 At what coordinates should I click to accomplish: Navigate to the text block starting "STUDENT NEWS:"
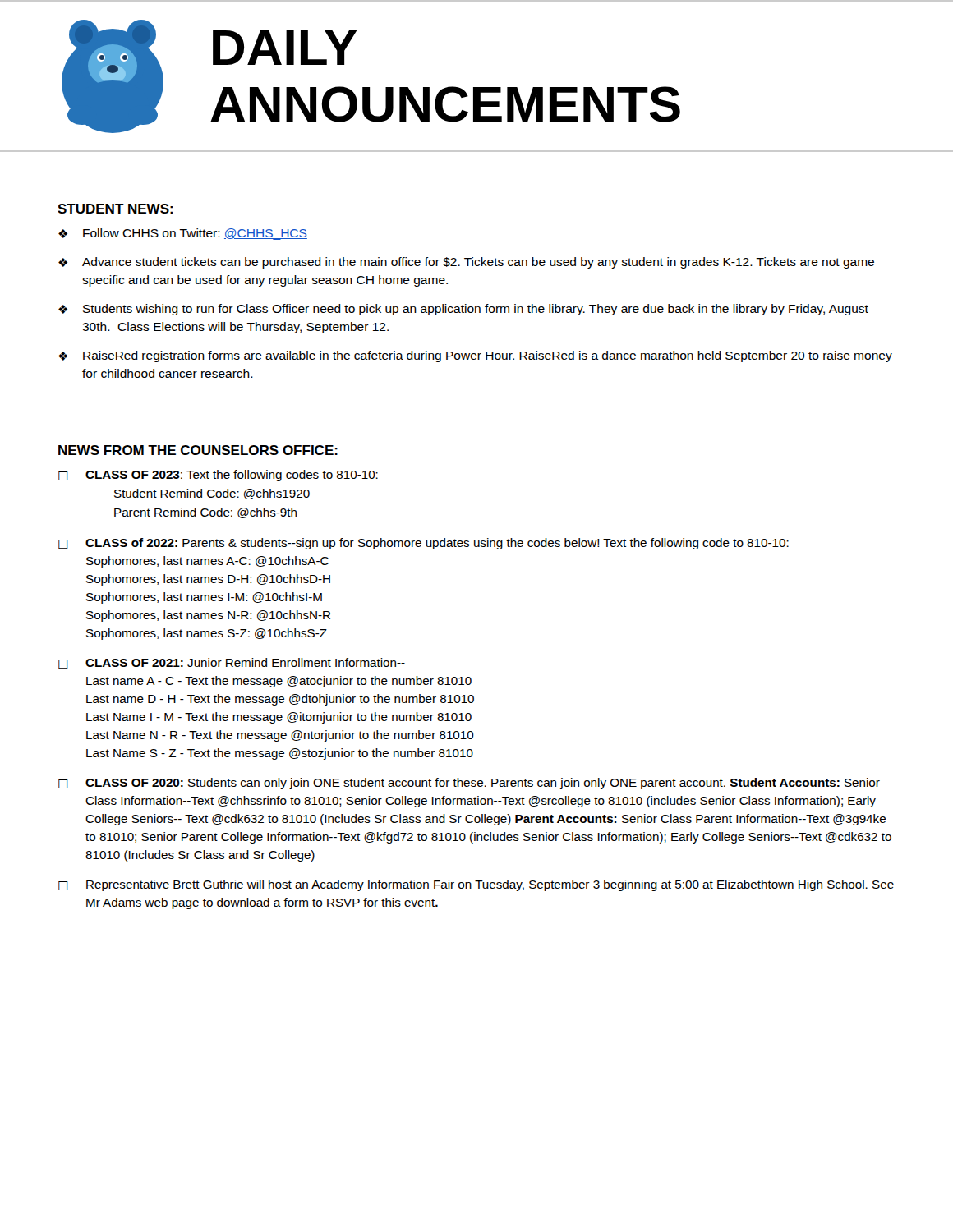116,209
